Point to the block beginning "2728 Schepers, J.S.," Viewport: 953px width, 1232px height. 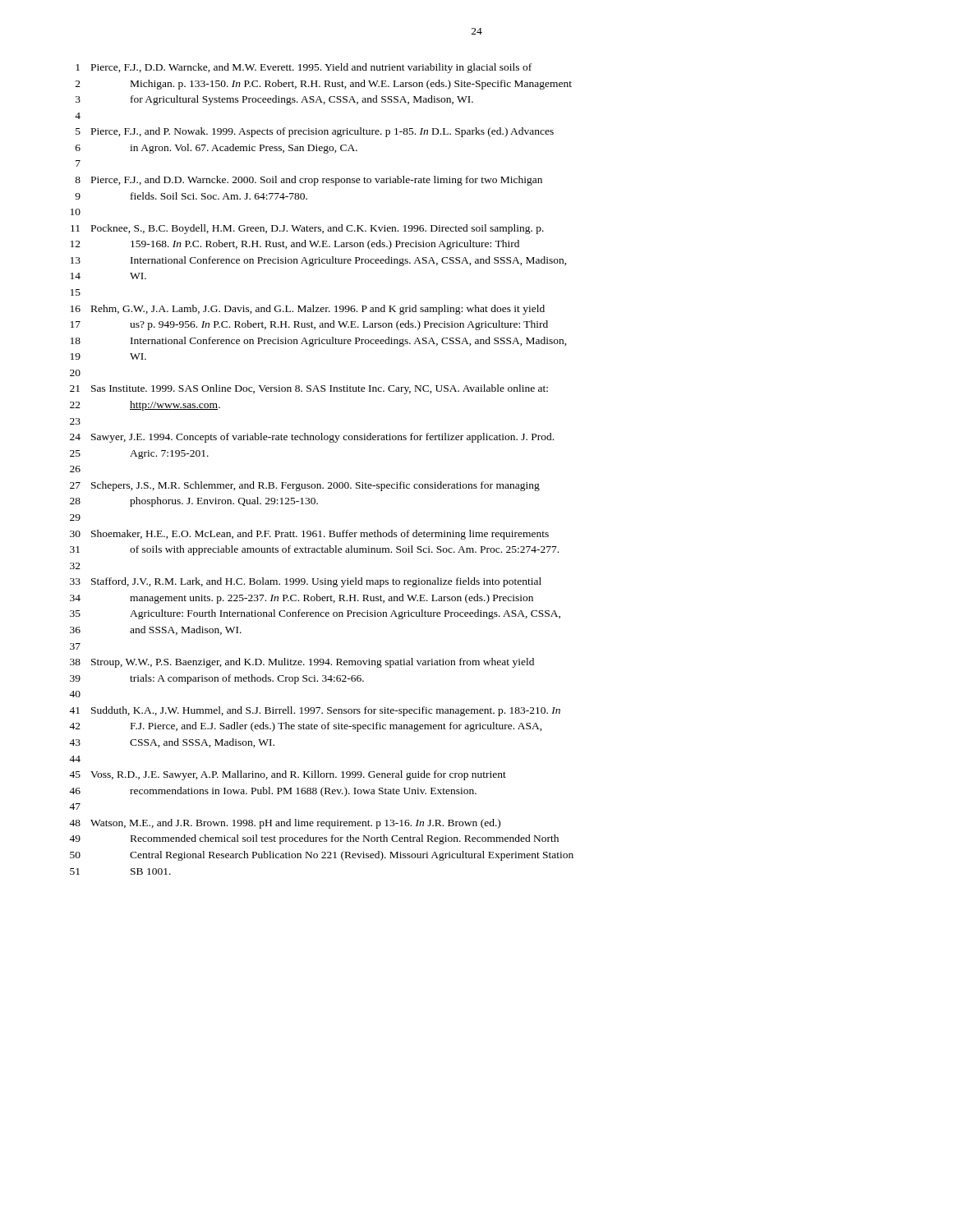(x=485, y=493)
